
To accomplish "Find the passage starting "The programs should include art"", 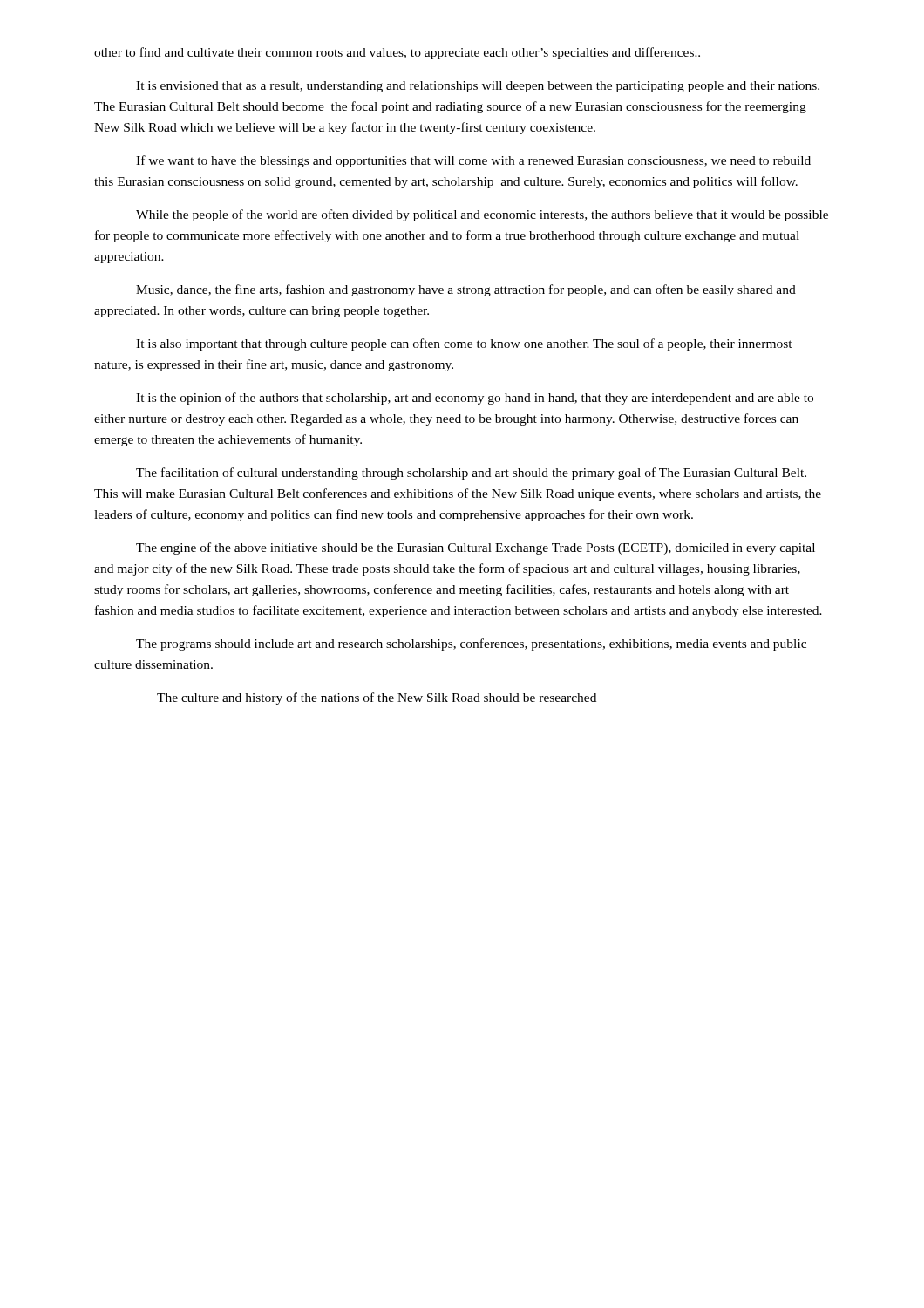I will 462,654.
